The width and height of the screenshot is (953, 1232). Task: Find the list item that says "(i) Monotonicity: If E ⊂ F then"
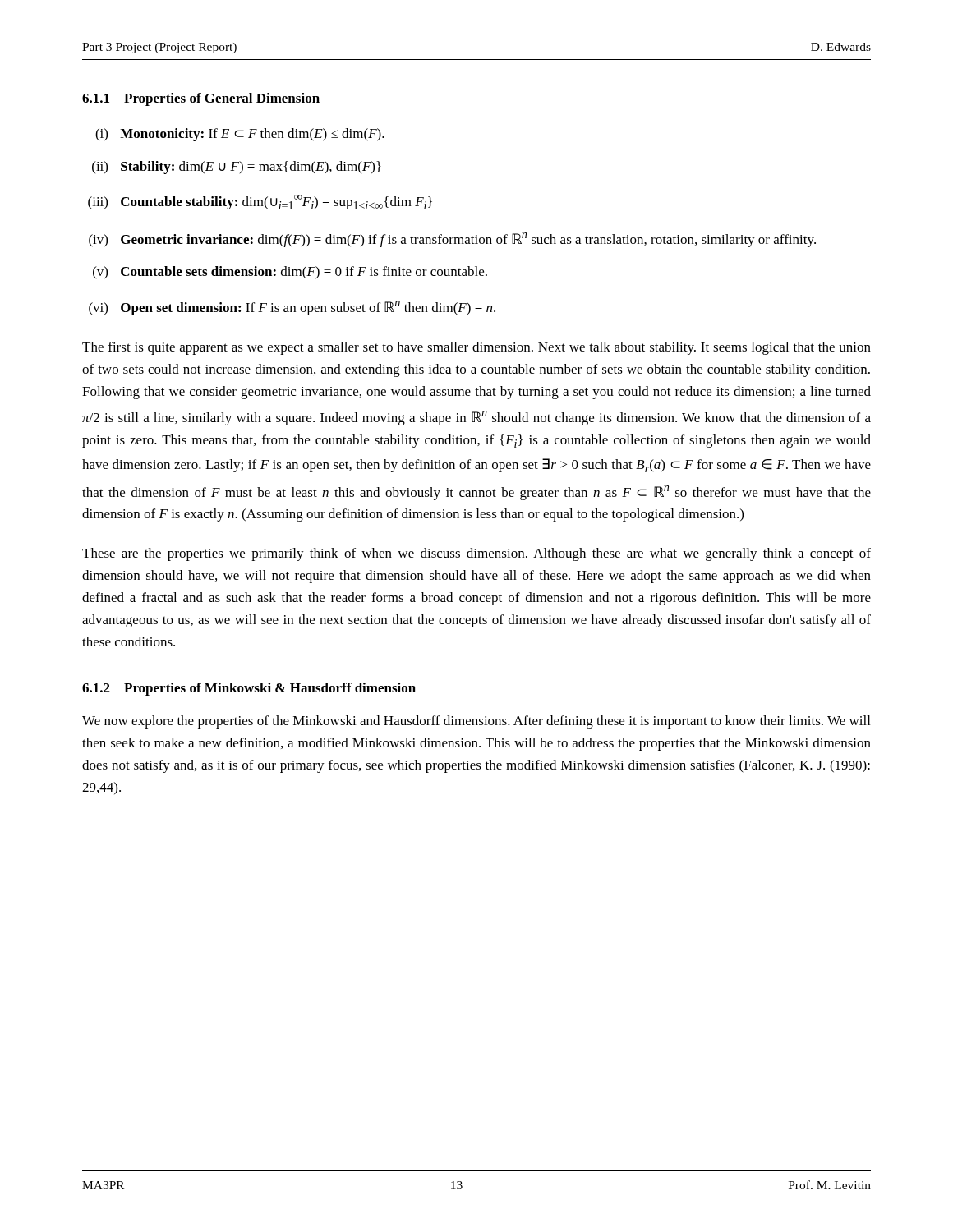[x=234, y=134]
